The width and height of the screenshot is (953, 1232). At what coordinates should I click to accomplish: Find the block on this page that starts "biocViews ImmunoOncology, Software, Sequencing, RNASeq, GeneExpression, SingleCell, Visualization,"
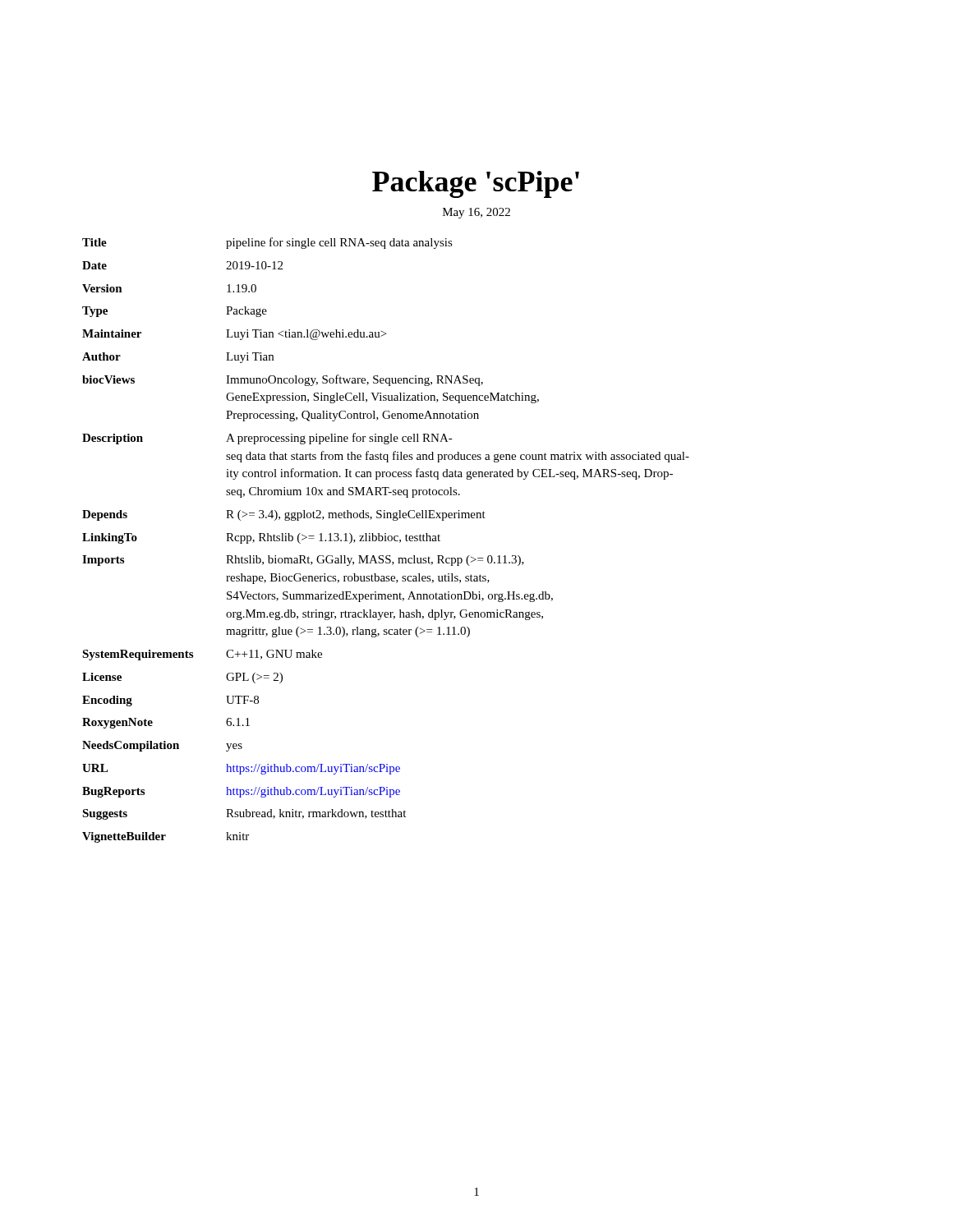[476, 398]
